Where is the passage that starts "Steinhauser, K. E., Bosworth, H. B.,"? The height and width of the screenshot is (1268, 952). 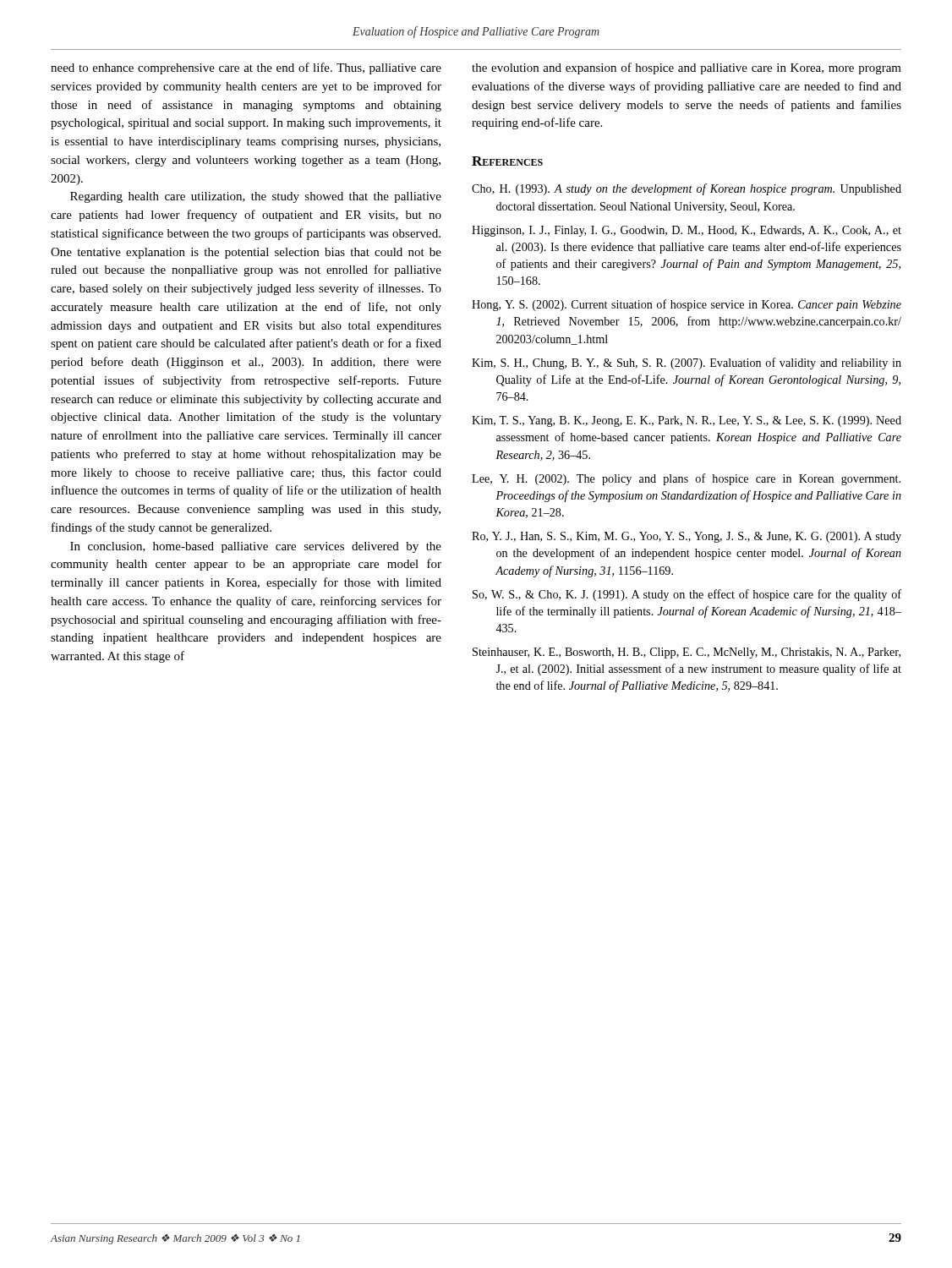pyautogui.click(x=687, y=669)
